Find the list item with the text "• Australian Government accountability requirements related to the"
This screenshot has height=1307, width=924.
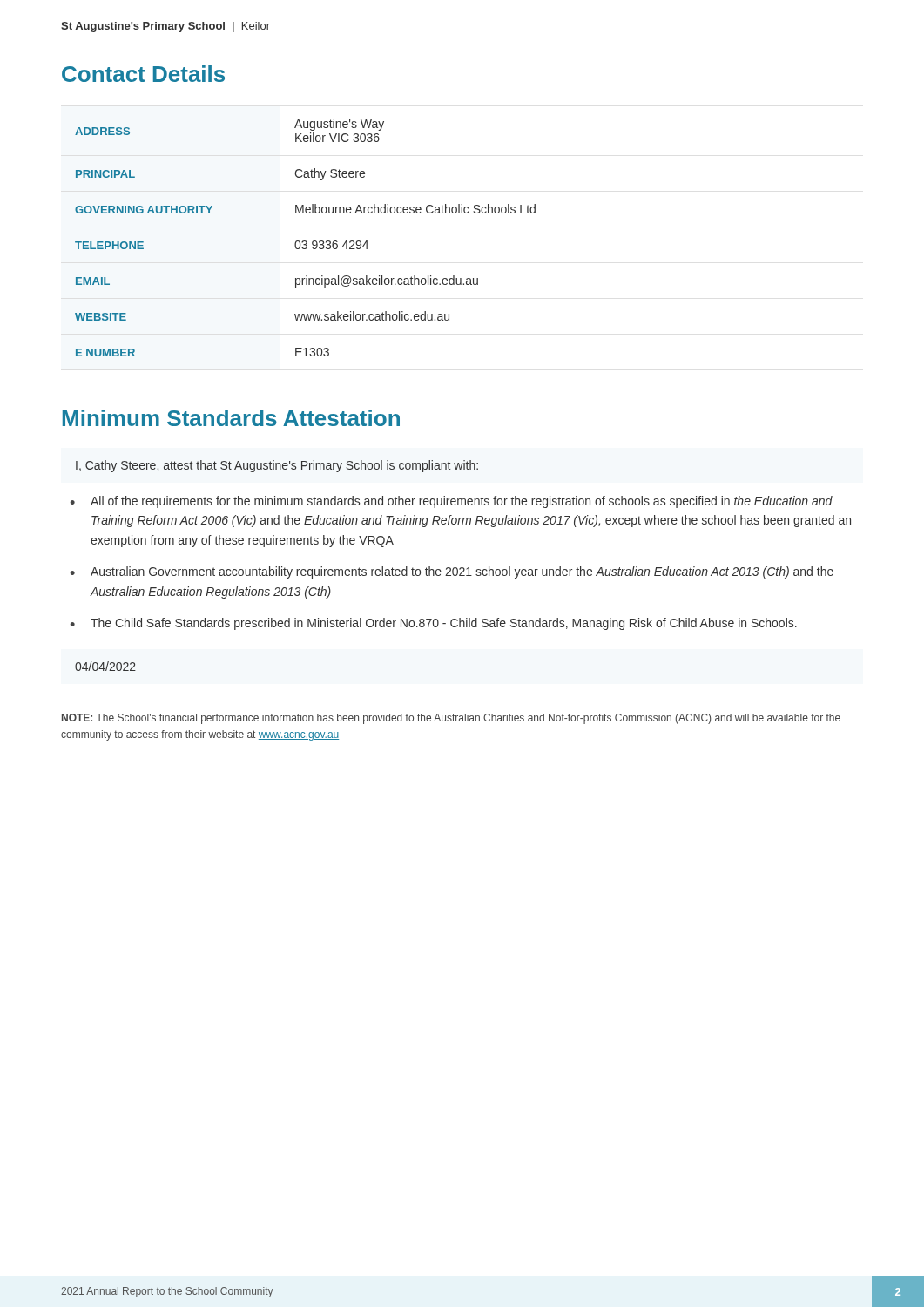[x=466, y=582]
